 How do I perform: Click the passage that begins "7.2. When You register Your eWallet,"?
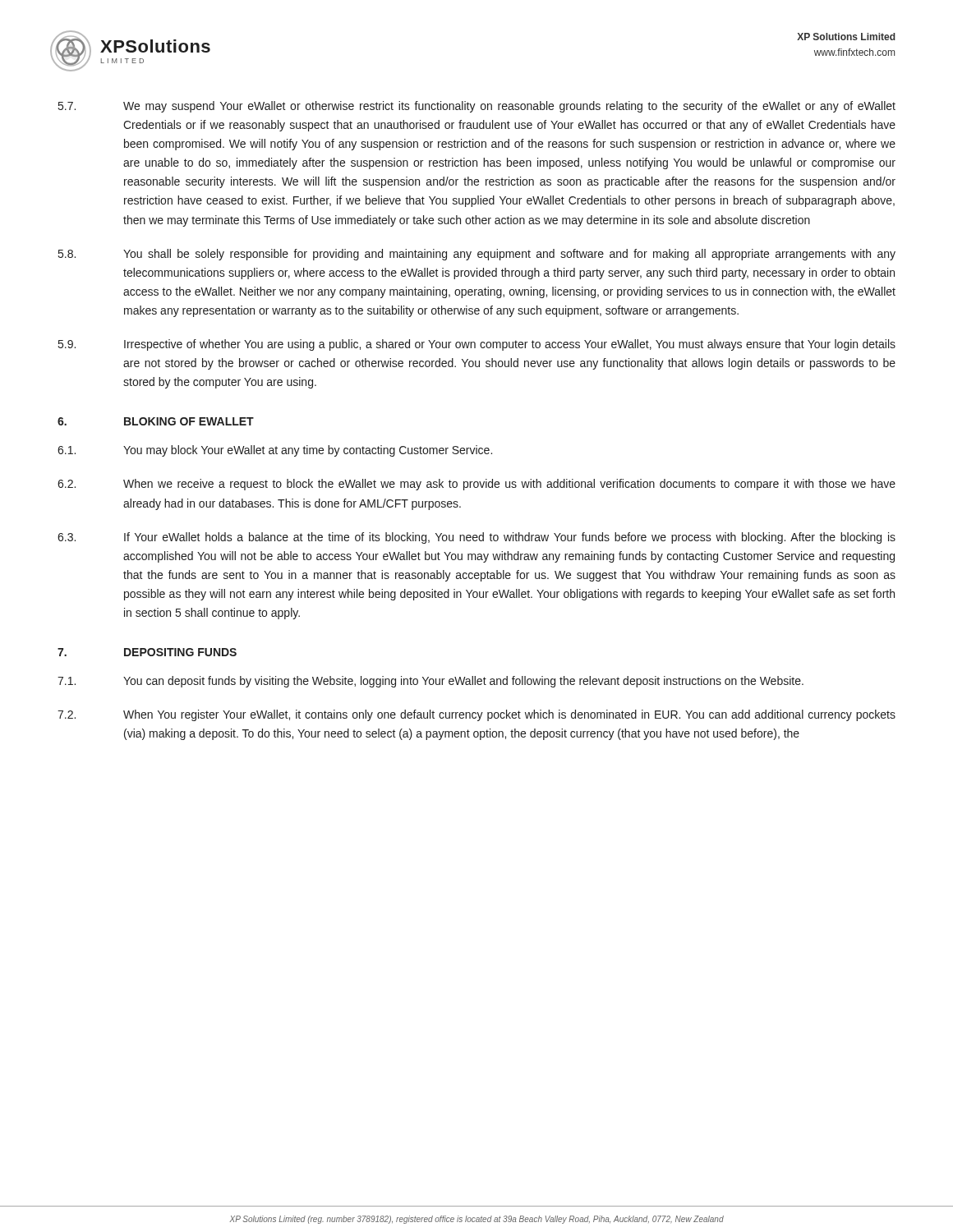[x=476, y=725]
